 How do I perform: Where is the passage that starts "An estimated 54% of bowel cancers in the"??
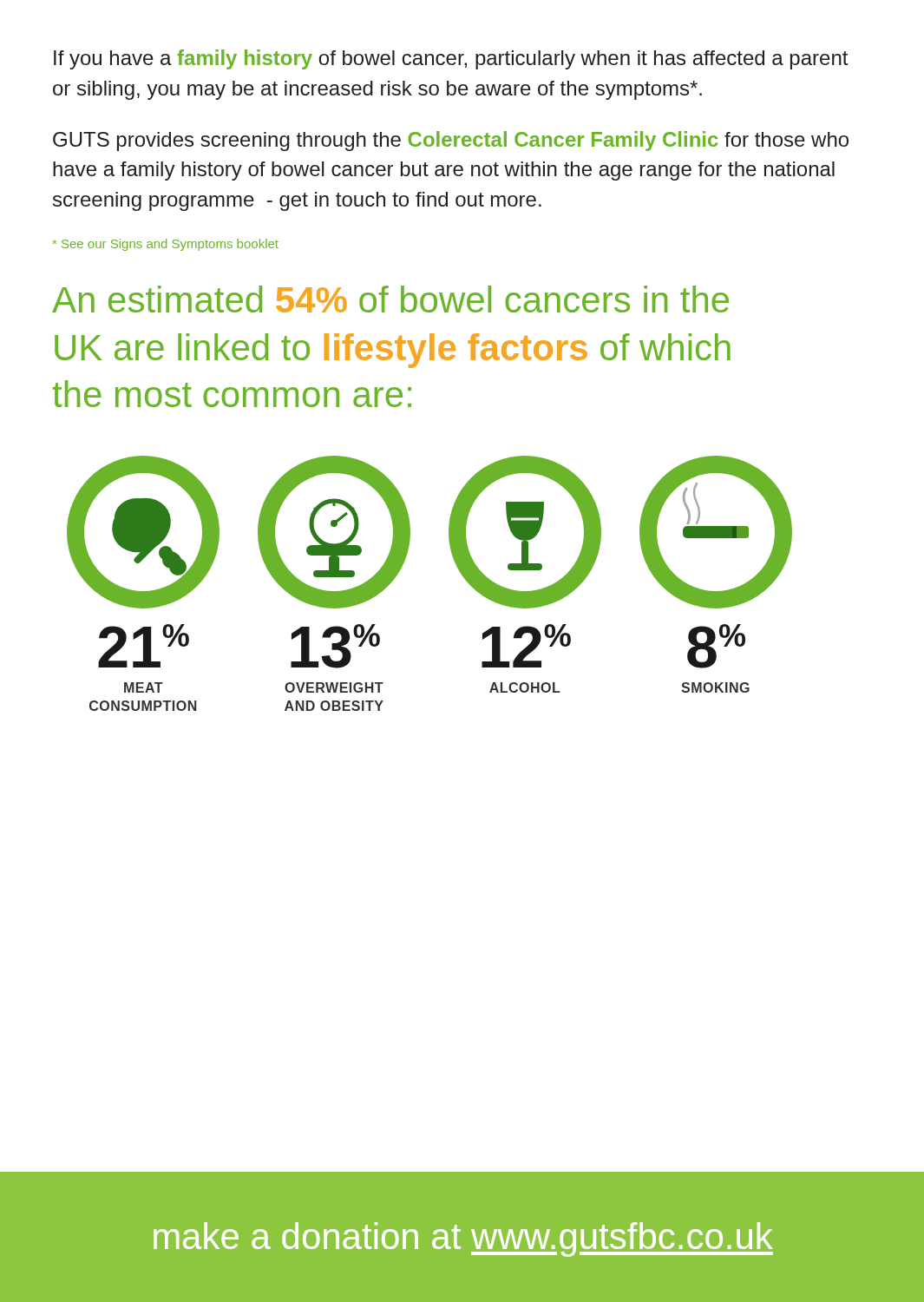point(392,347)
